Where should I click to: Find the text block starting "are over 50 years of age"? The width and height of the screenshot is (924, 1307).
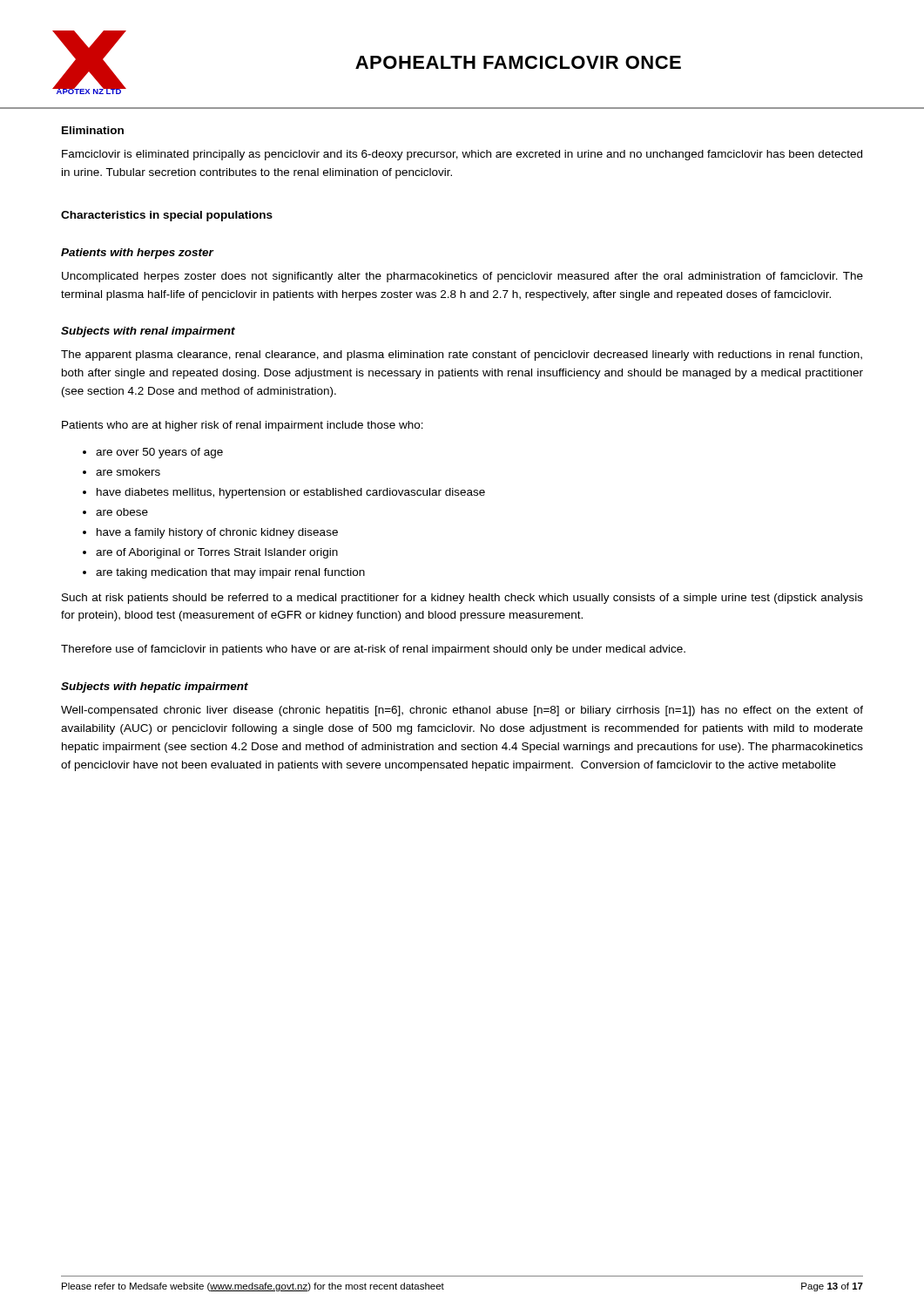click(x=160, y=452)
